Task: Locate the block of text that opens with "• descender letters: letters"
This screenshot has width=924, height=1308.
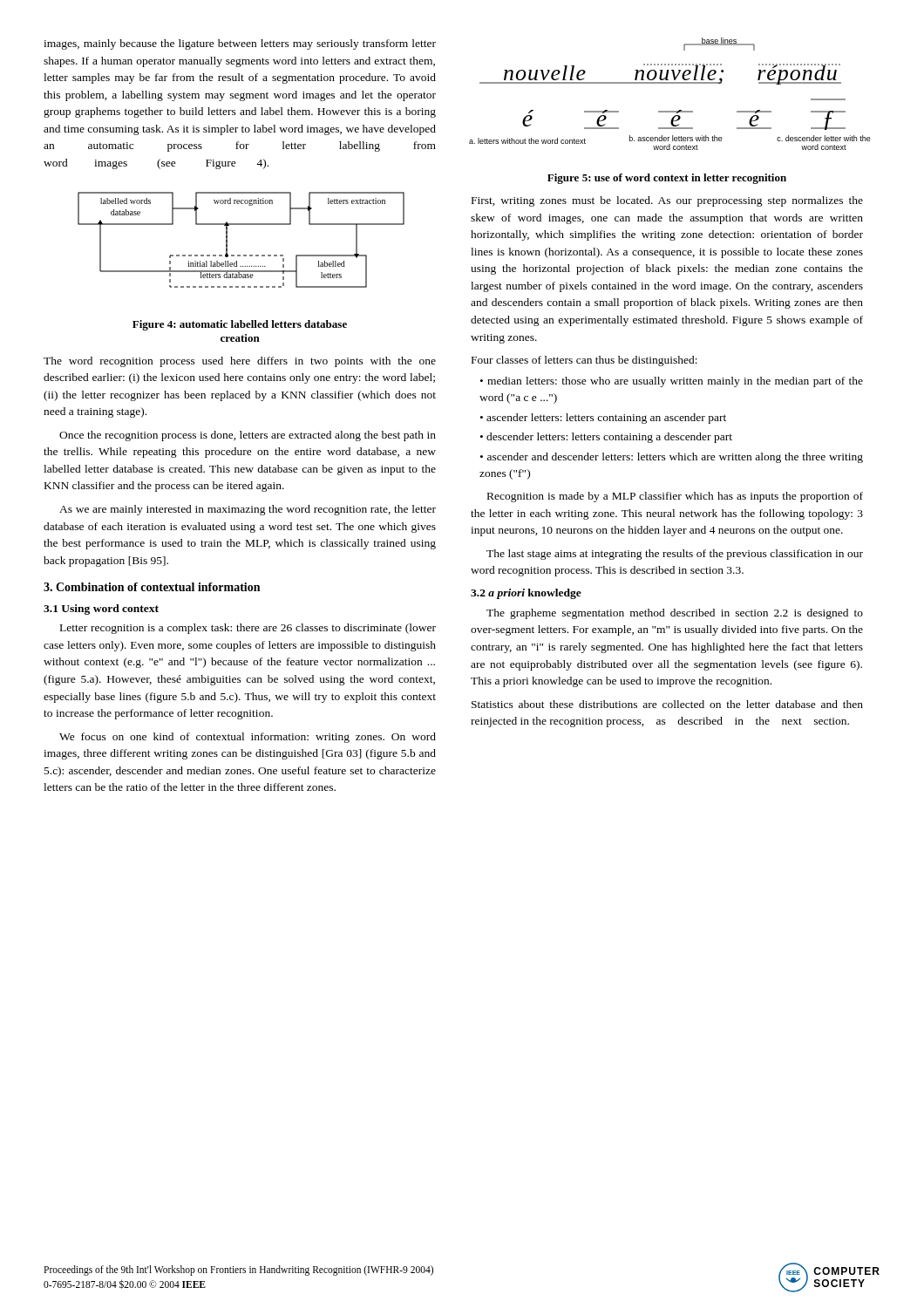Action: pyautogui.click(x=667, y=437)
